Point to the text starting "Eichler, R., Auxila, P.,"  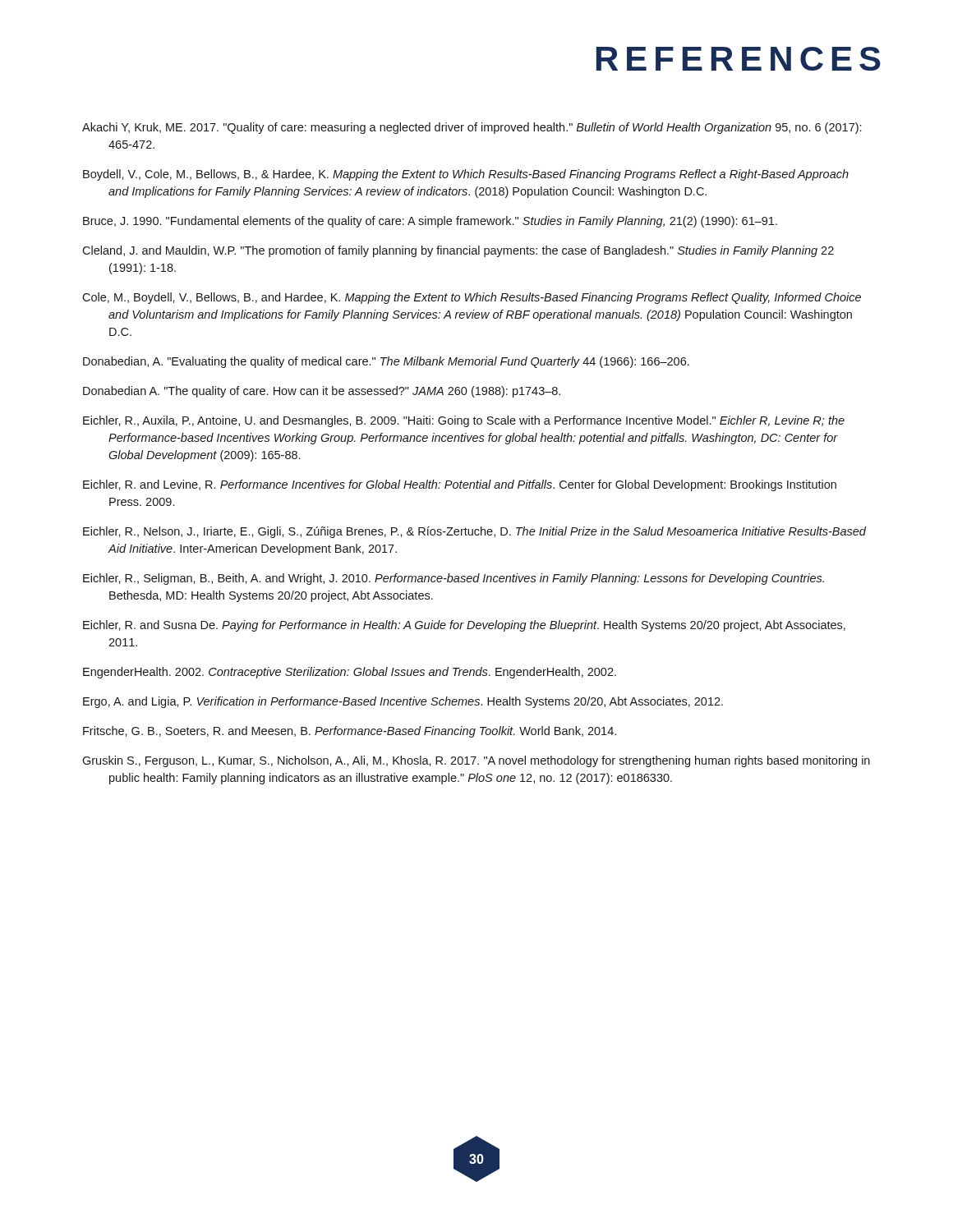476,438
